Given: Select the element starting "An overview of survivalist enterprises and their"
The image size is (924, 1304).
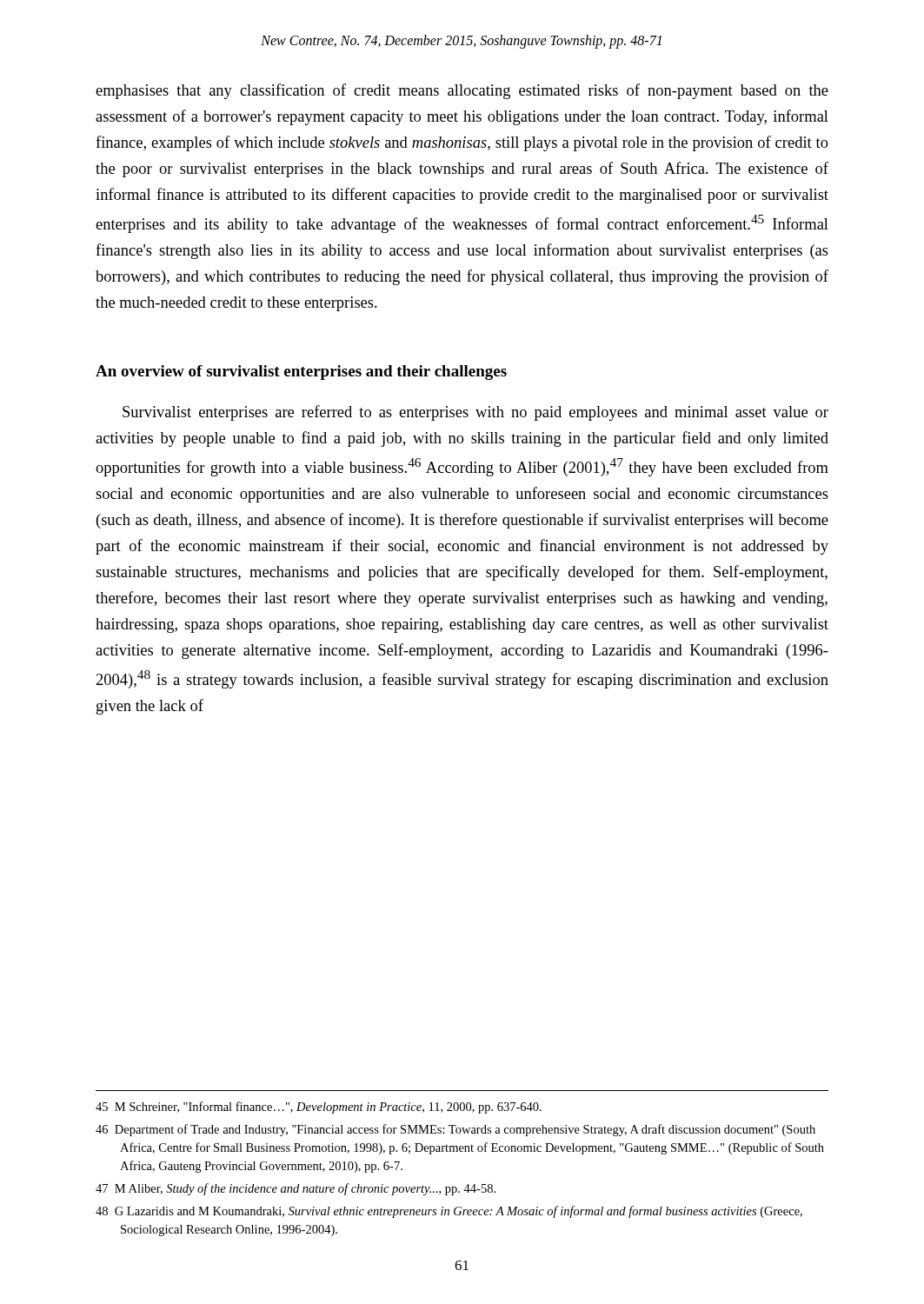Looking at the screenshot, I should [x=301, y=371].
